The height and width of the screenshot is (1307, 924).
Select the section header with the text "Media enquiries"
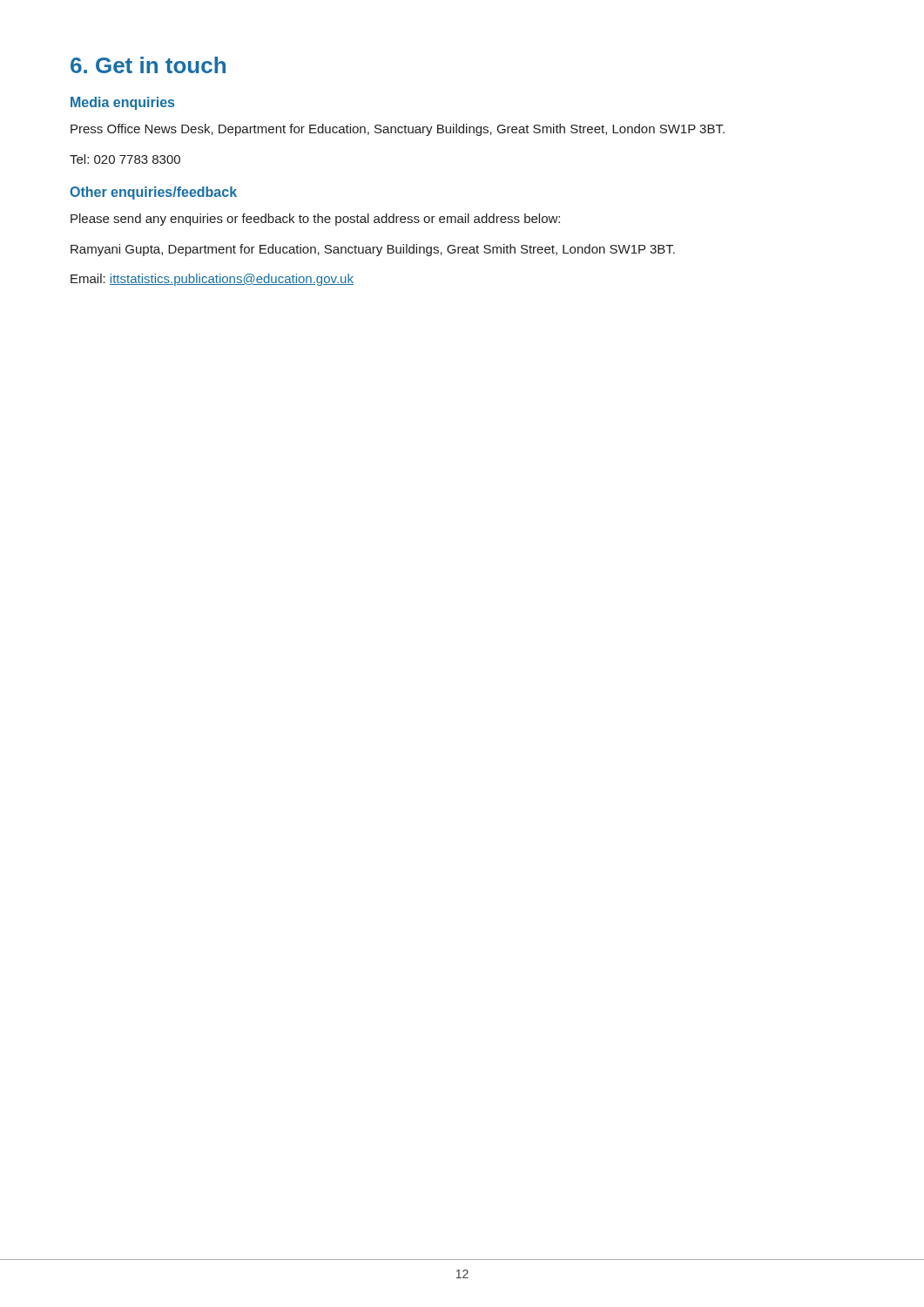coord(122,102)
